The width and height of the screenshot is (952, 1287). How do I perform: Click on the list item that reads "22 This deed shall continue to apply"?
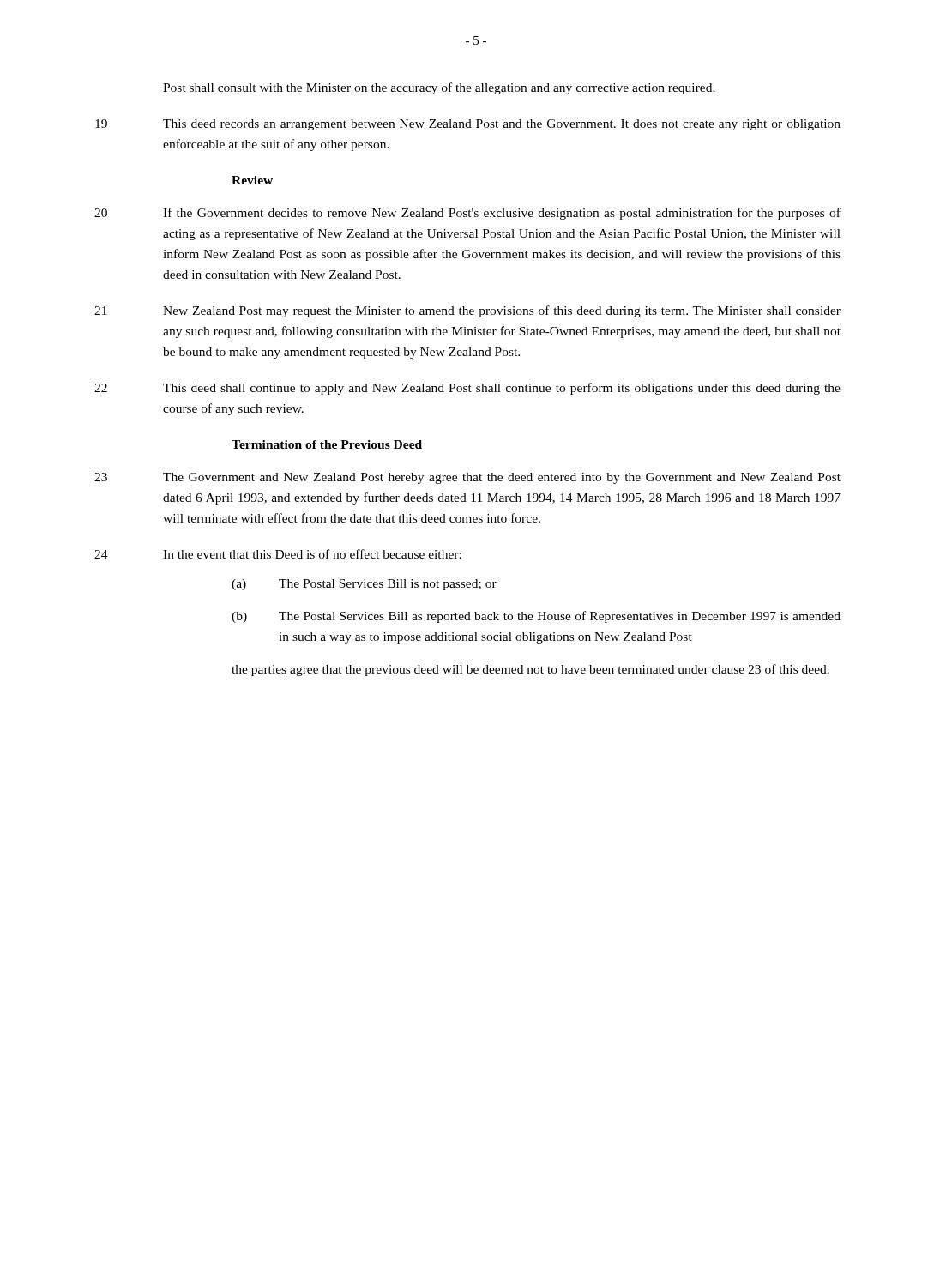click(467, 398)
